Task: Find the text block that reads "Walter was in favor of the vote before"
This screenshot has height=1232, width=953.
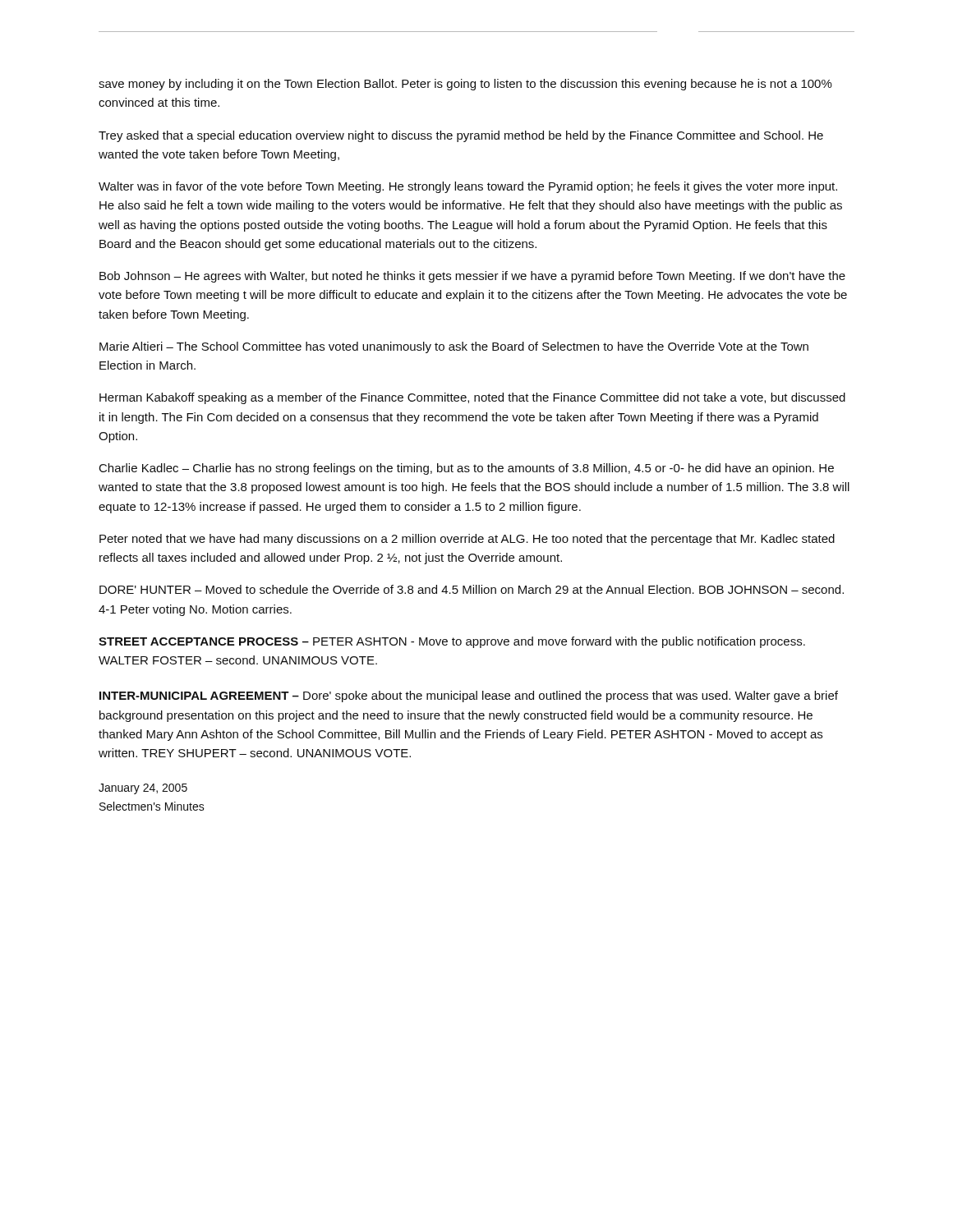Action: click(471, 215)
